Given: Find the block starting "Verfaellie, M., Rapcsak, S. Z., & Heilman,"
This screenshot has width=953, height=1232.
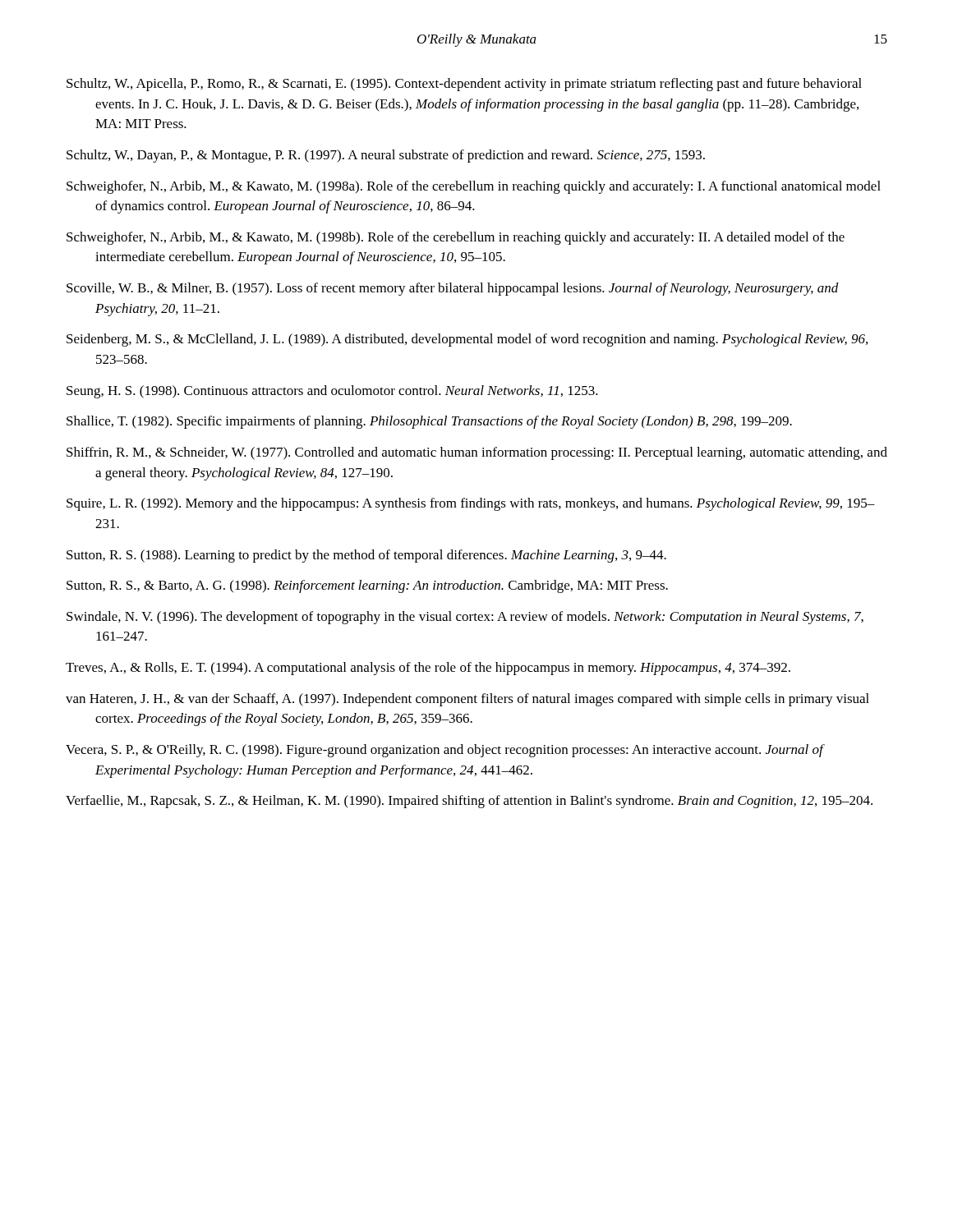Looking at the screenshot, I should click(476, 801).
